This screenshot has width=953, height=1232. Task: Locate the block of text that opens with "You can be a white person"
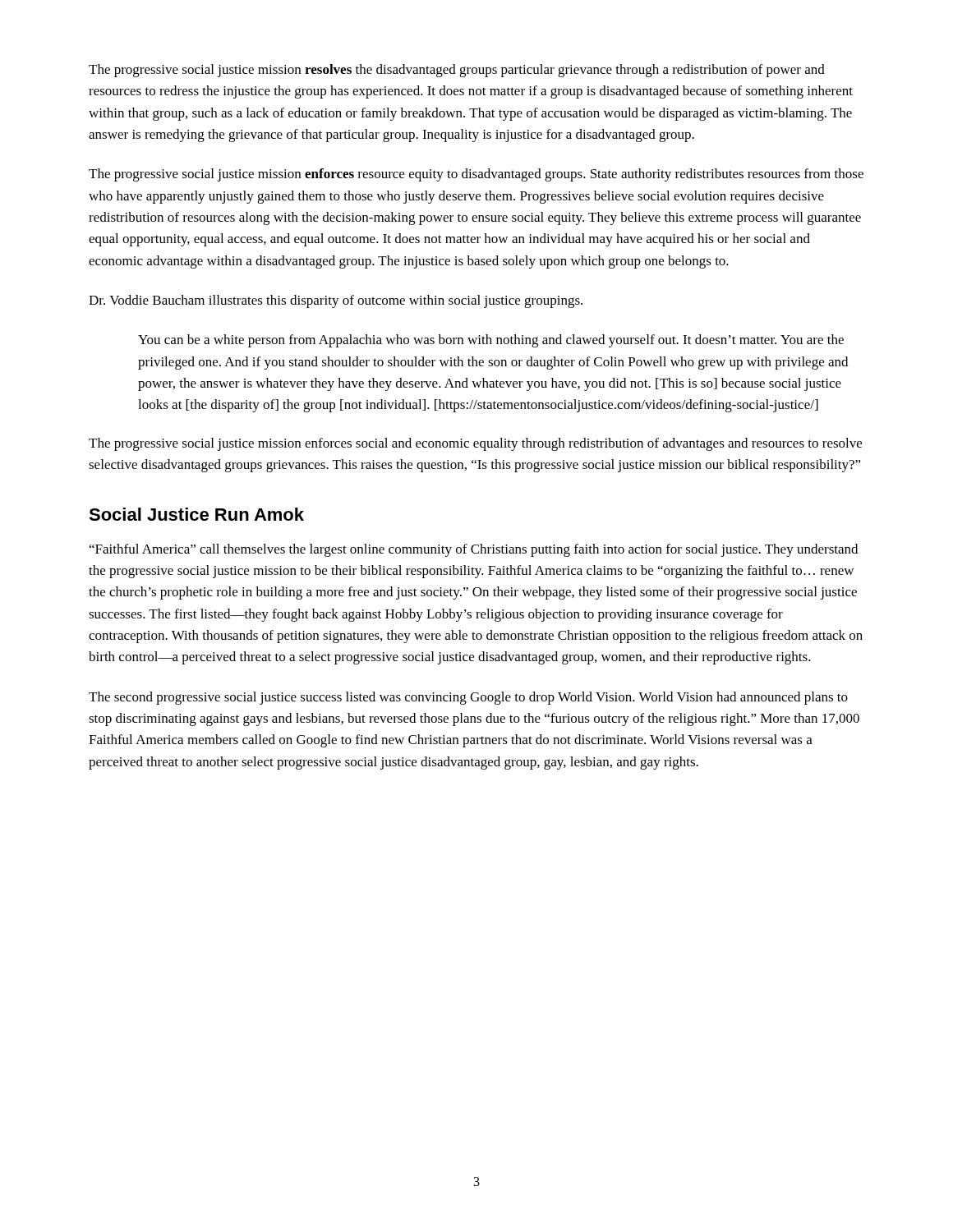coord(493,372)
